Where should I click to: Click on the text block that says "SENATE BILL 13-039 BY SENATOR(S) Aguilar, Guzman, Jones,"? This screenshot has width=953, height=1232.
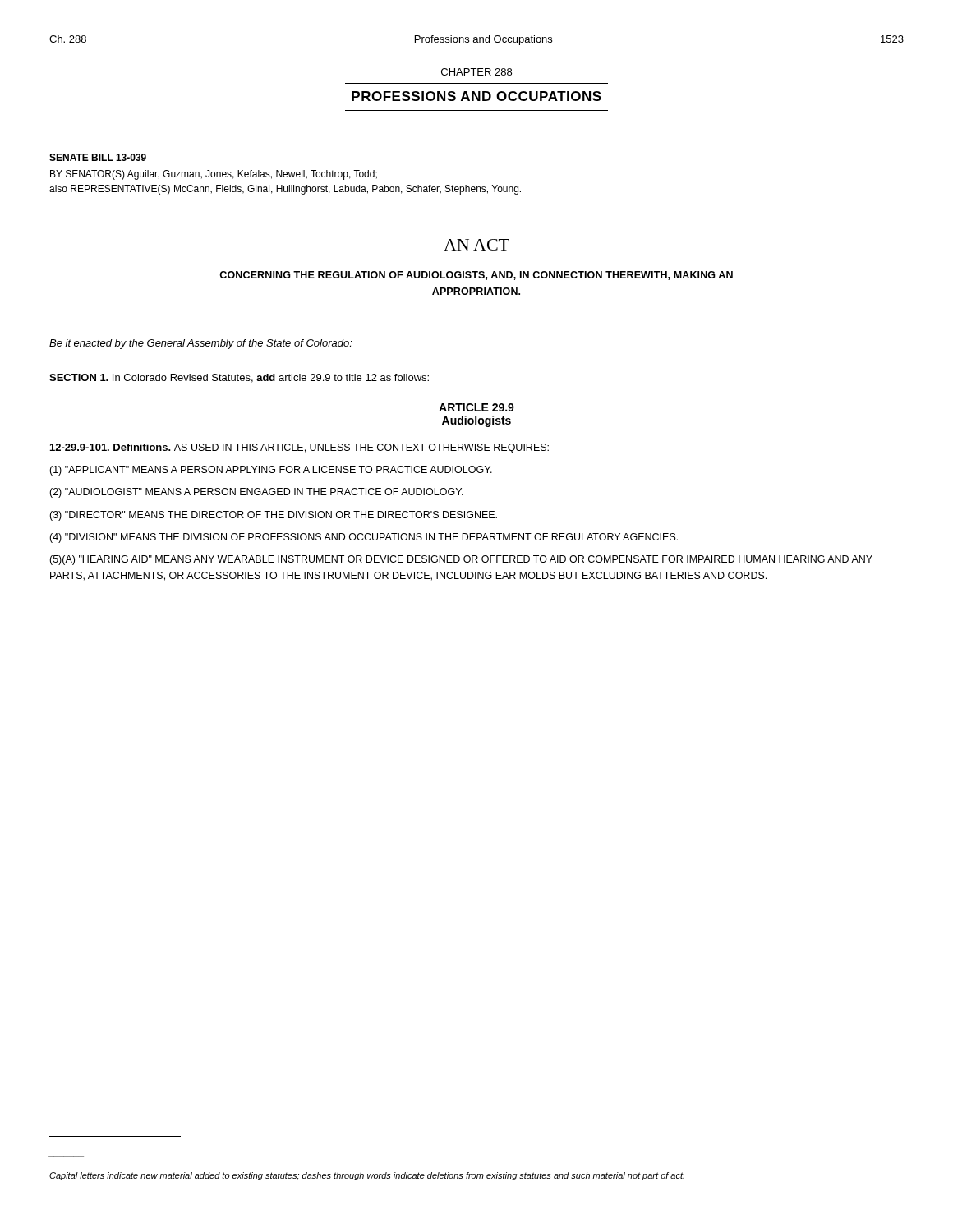[x=98, y=157]
